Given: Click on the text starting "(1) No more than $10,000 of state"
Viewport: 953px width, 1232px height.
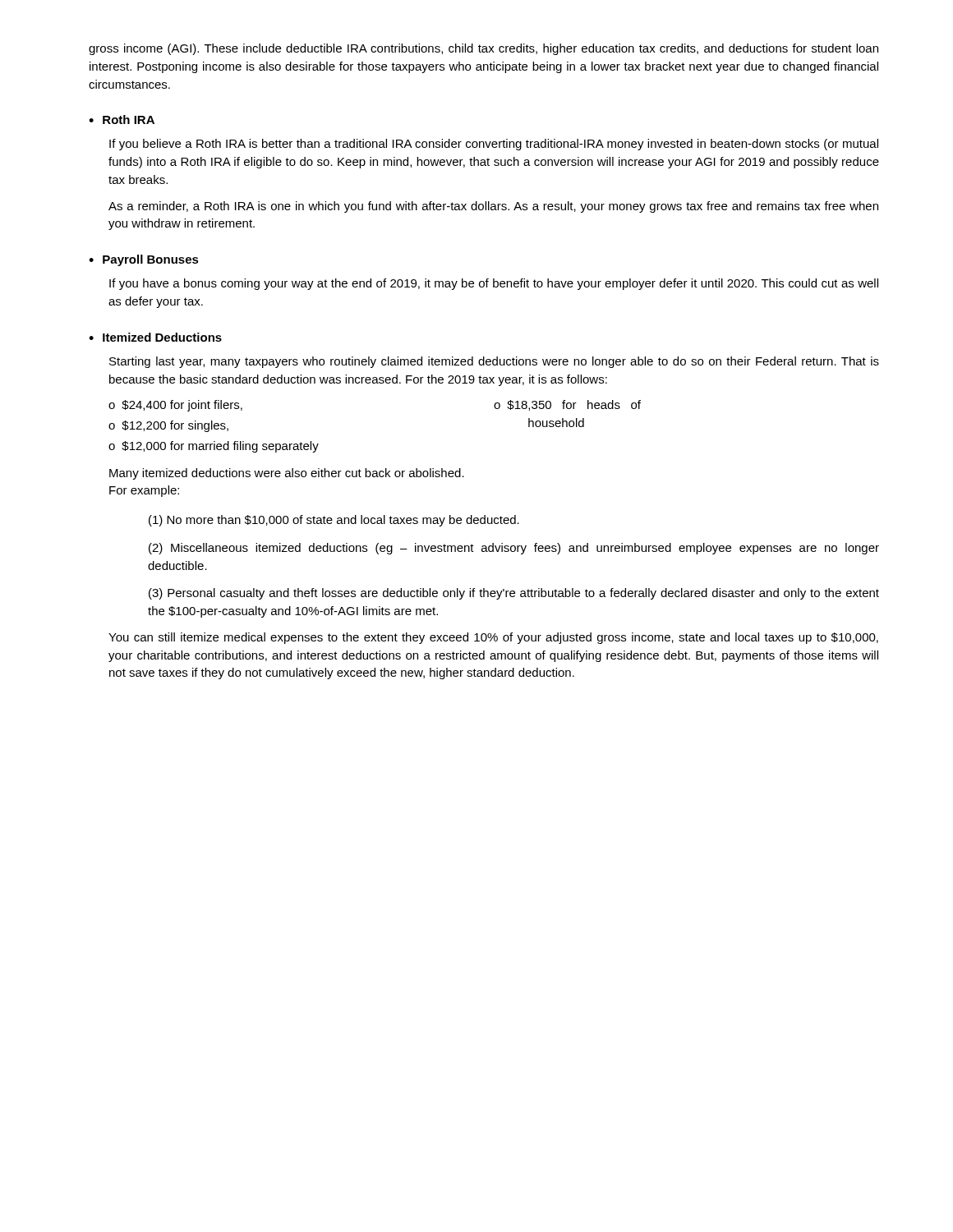Looking at the screenshot, I should pos(334,520).
